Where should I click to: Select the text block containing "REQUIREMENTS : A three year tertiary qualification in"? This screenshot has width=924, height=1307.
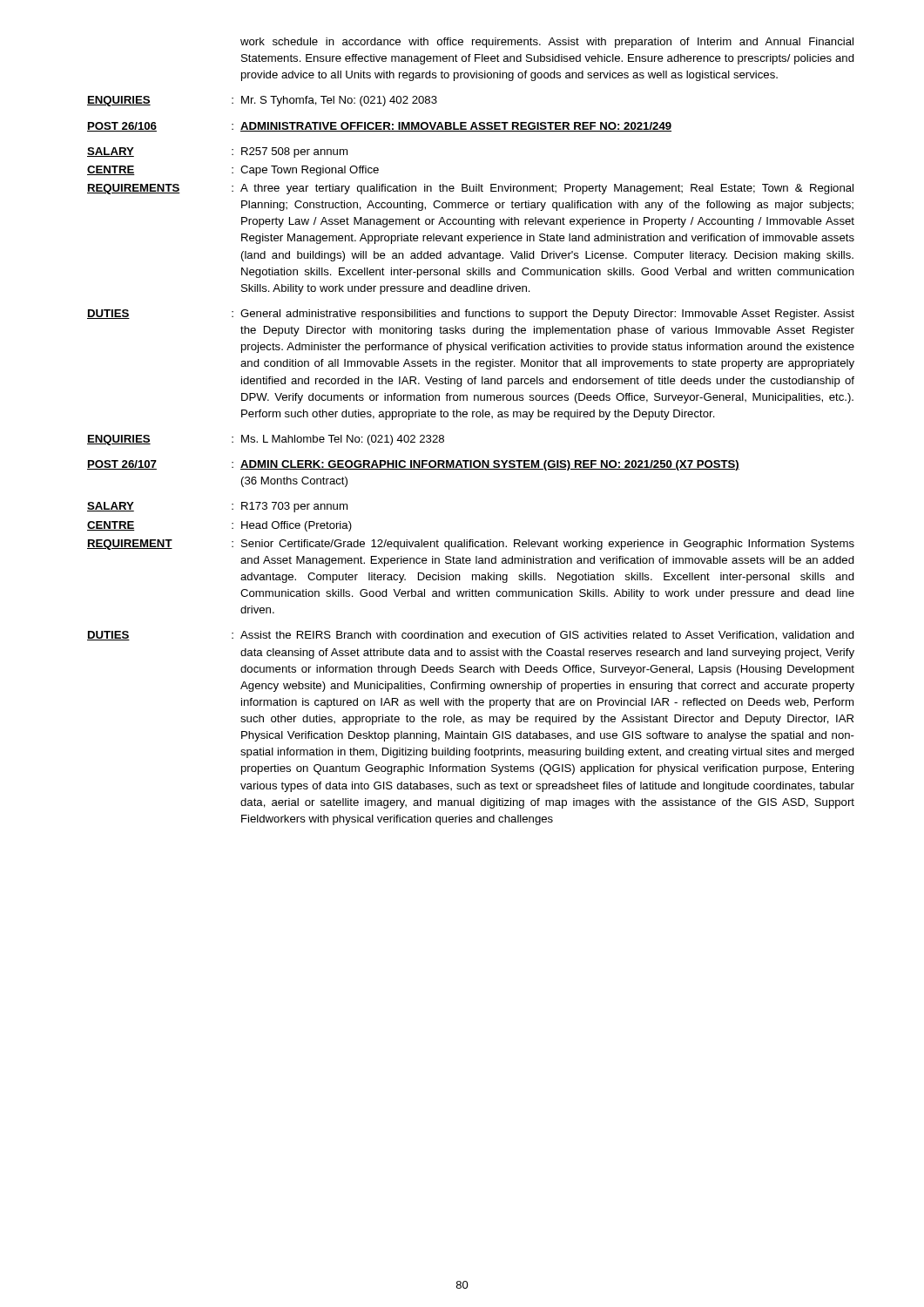point(471,238)
